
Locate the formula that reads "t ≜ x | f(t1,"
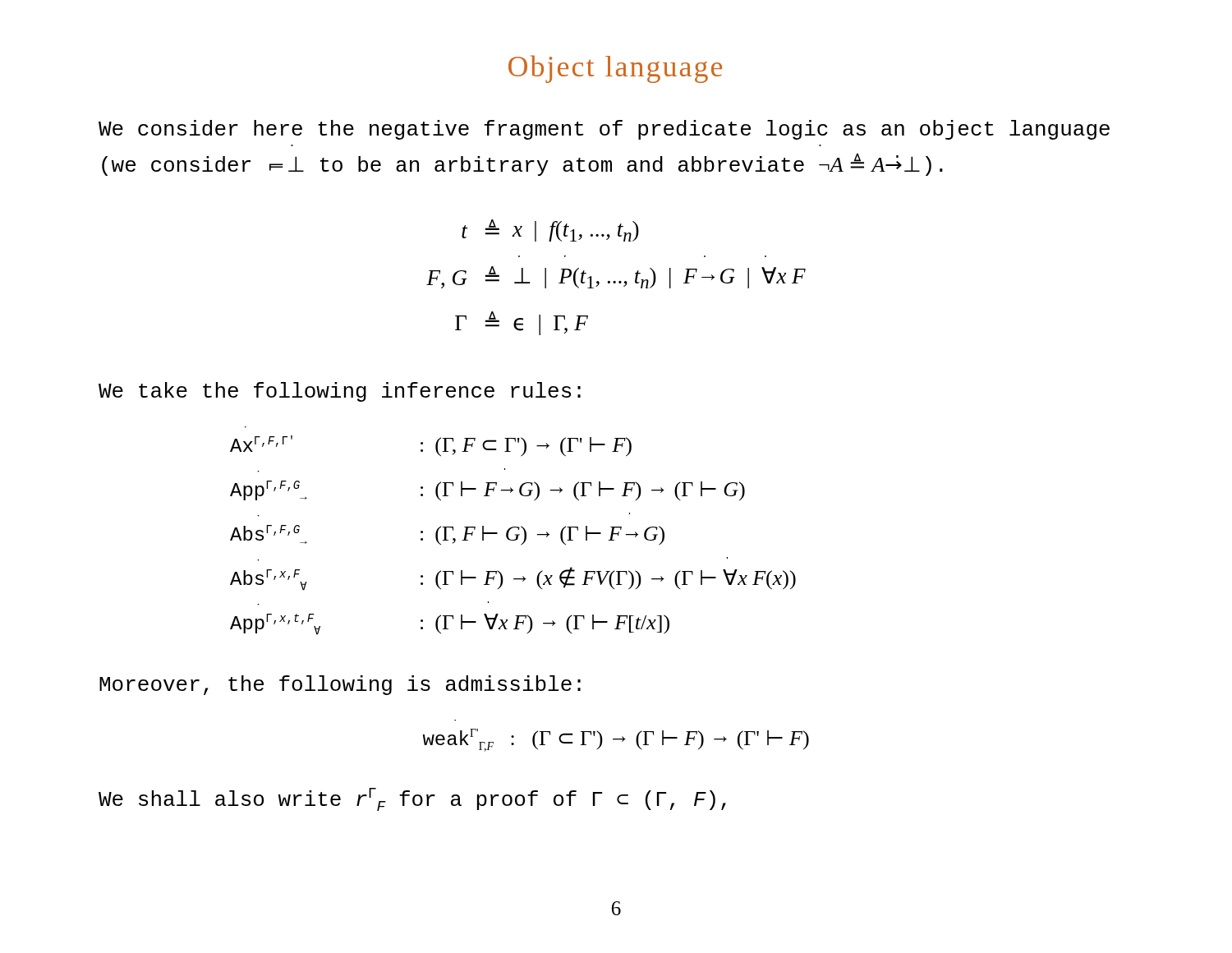click(616, 277)
